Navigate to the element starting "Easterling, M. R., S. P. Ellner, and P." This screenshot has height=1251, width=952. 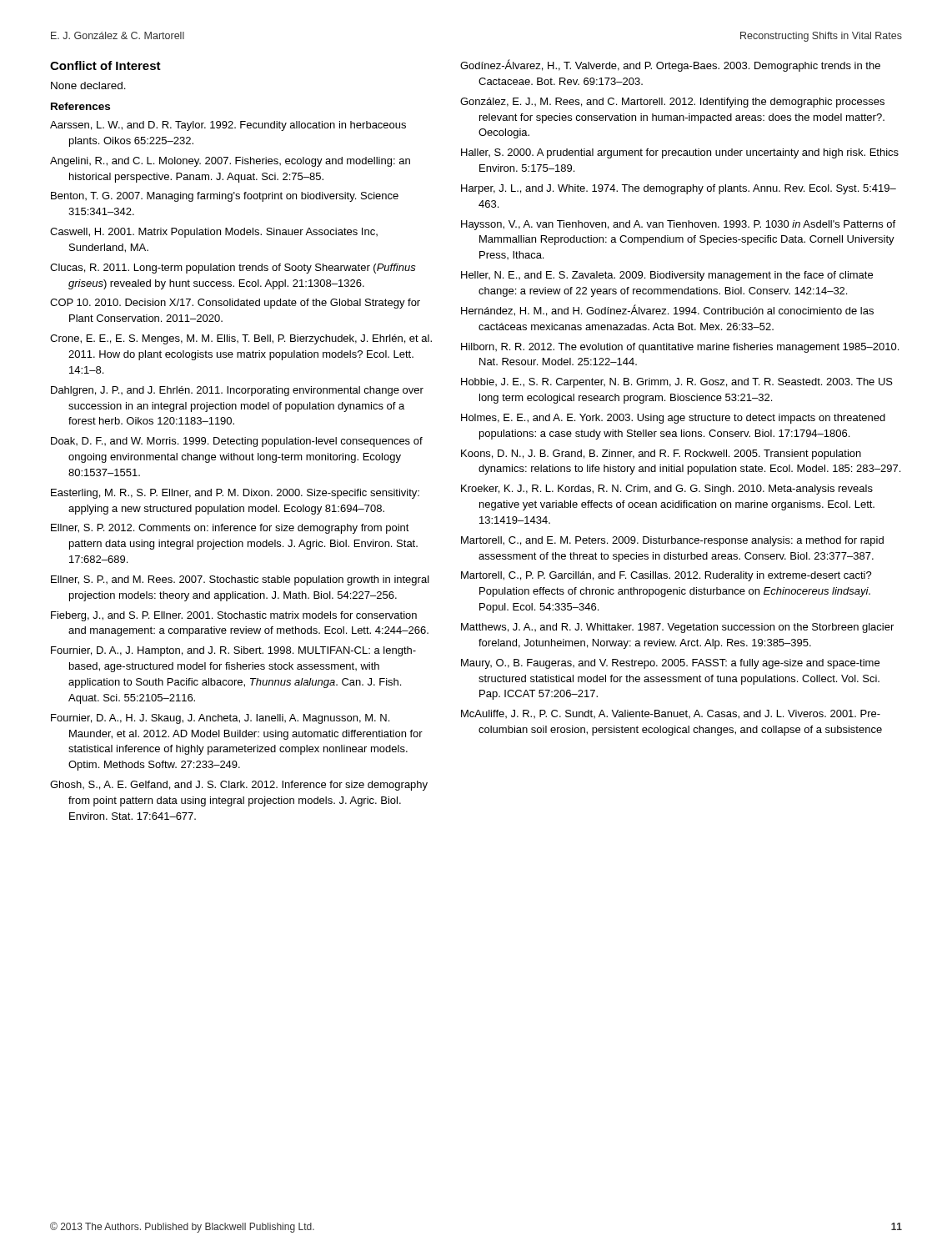coord(235,500)
